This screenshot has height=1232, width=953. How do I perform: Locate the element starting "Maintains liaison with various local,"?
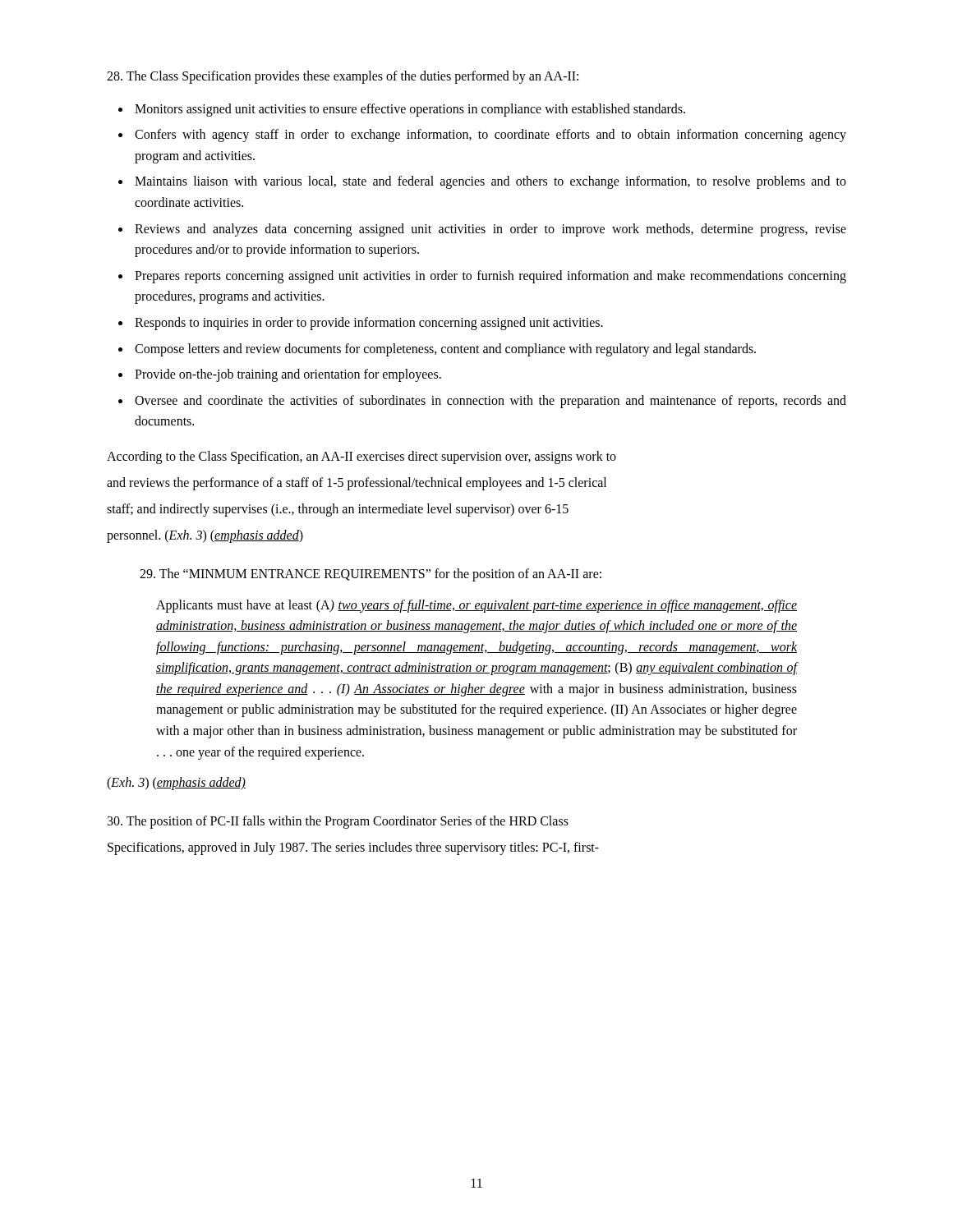(x=490, y=192)
